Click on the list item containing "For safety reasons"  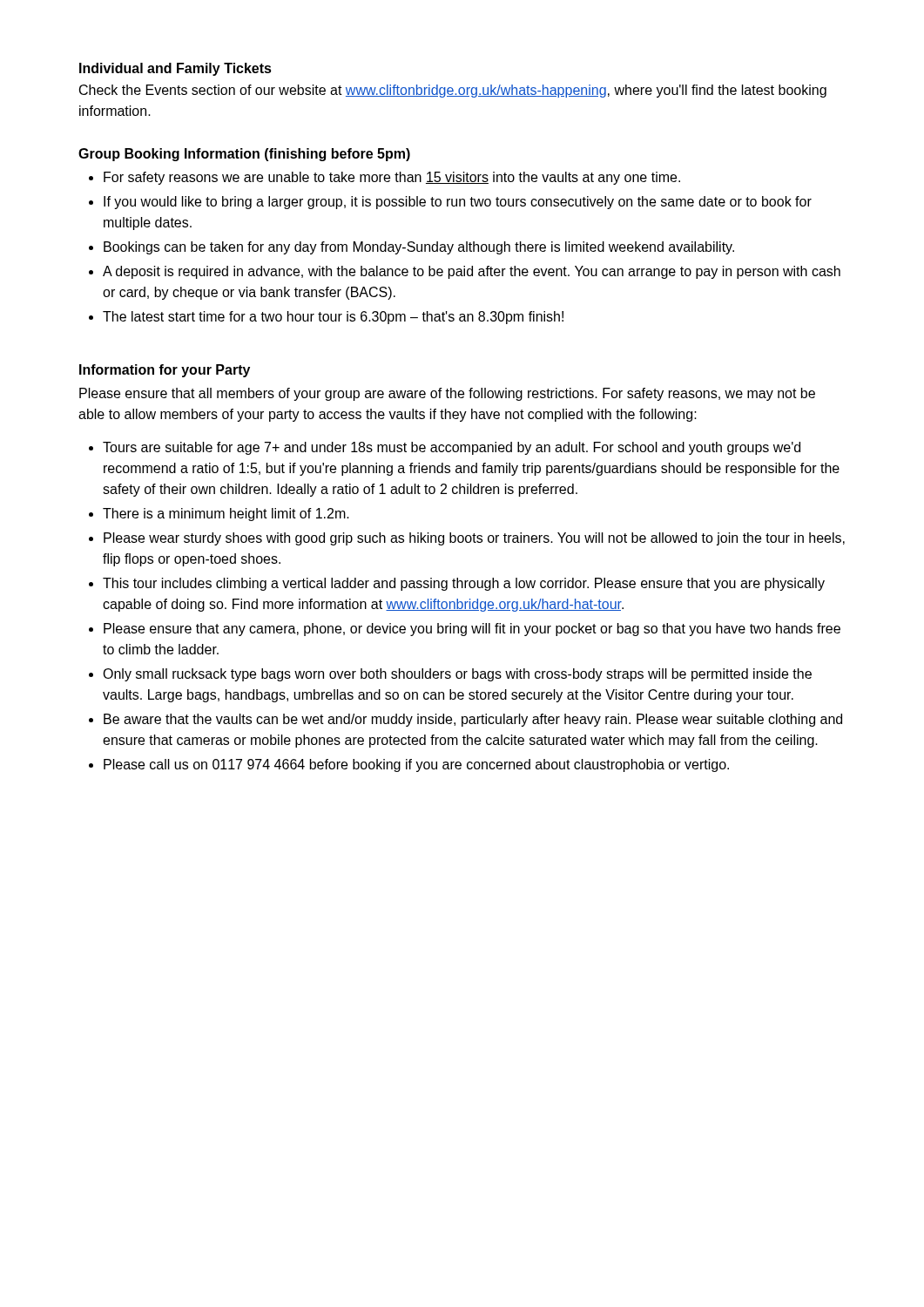pos(392,177)
